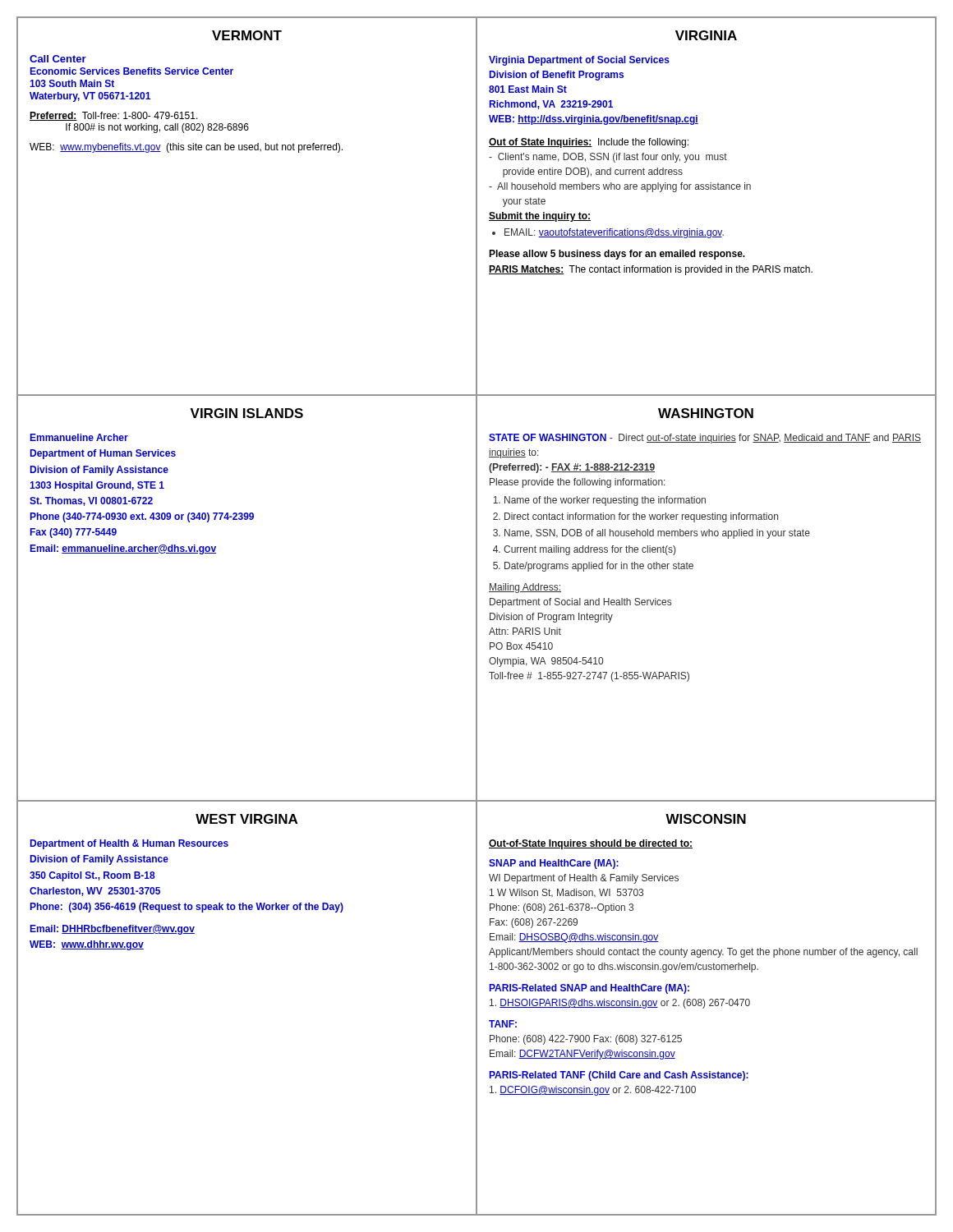Click the passage that begins "SNAP and HealthCare (MA): WI Department of Health"
The height and width of the screenshot is (1232, 953).
point(554,864)
